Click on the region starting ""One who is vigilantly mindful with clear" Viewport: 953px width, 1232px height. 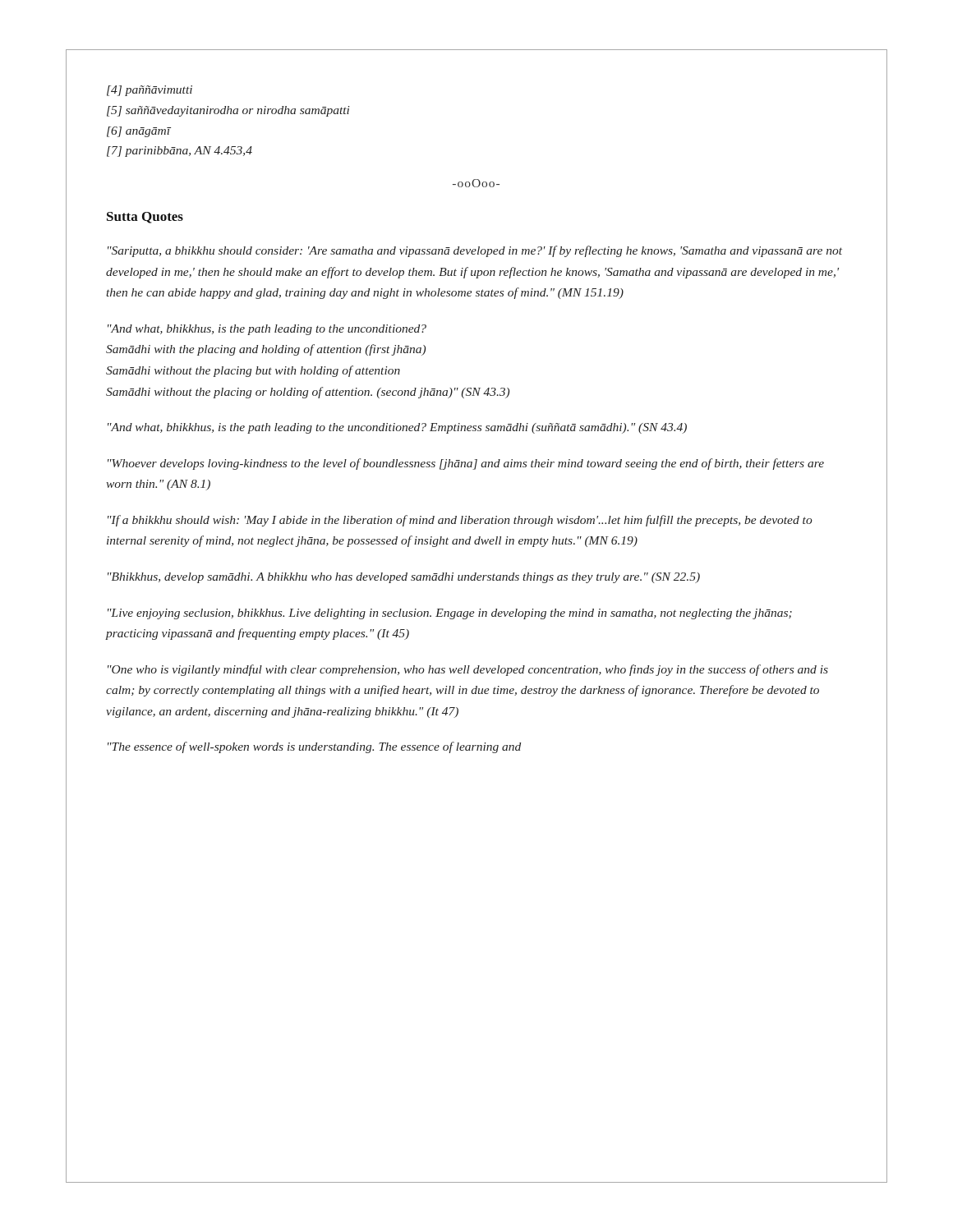(467, 690)
